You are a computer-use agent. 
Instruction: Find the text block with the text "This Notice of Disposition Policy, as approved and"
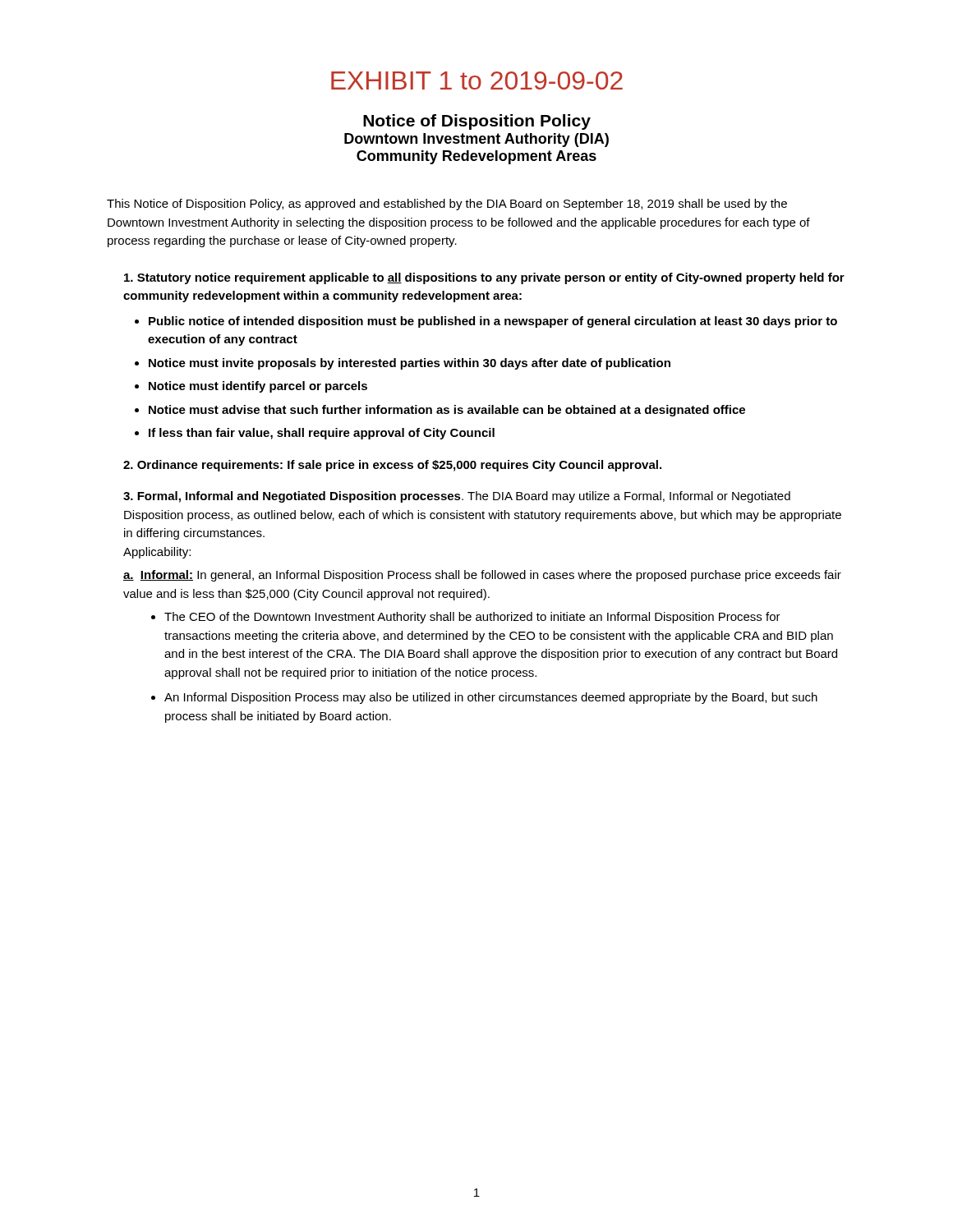point(458,222)
